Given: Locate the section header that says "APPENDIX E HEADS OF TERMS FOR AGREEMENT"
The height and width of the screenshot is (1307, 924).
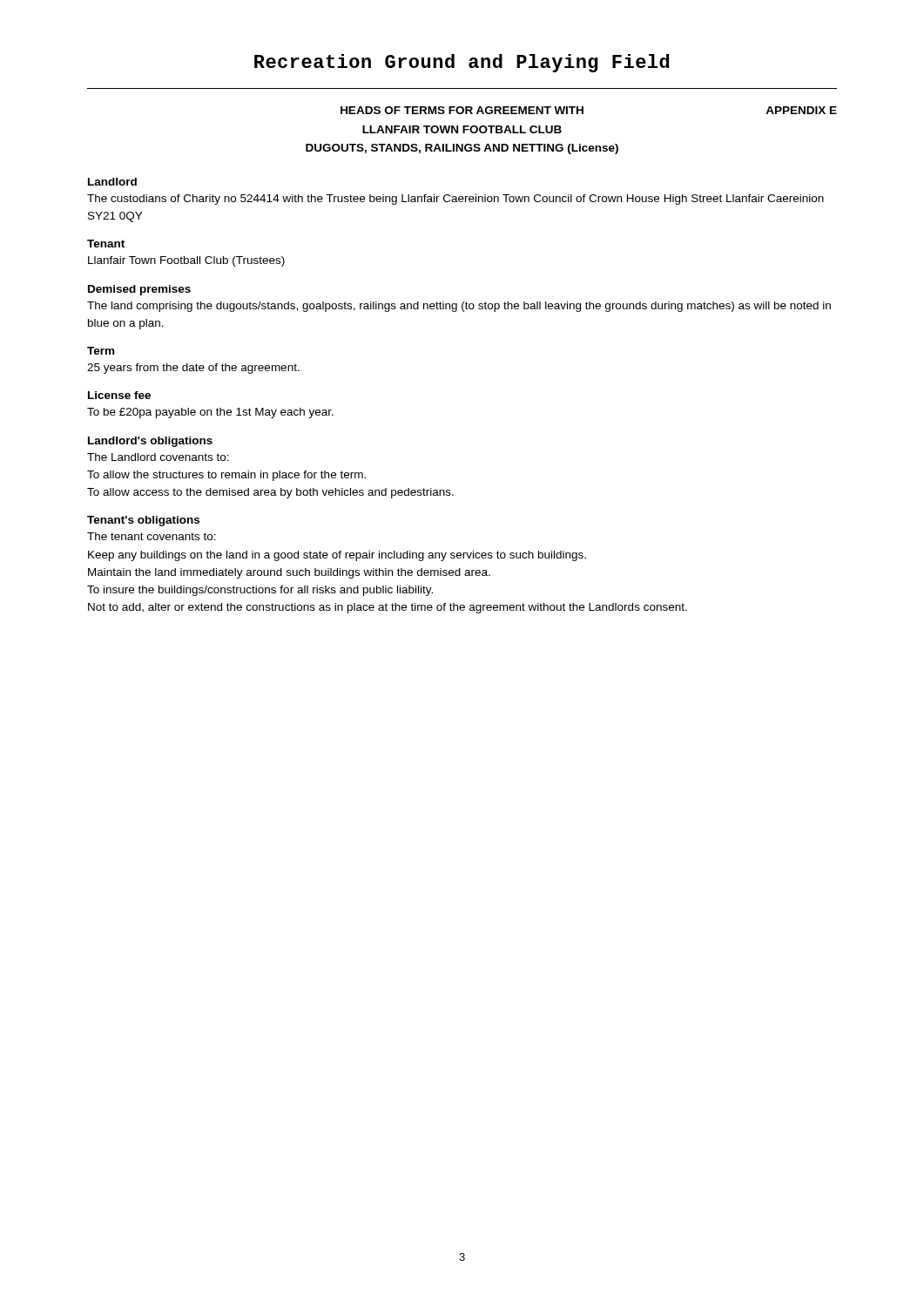Looking at the screenshot, I should [571, 128].
